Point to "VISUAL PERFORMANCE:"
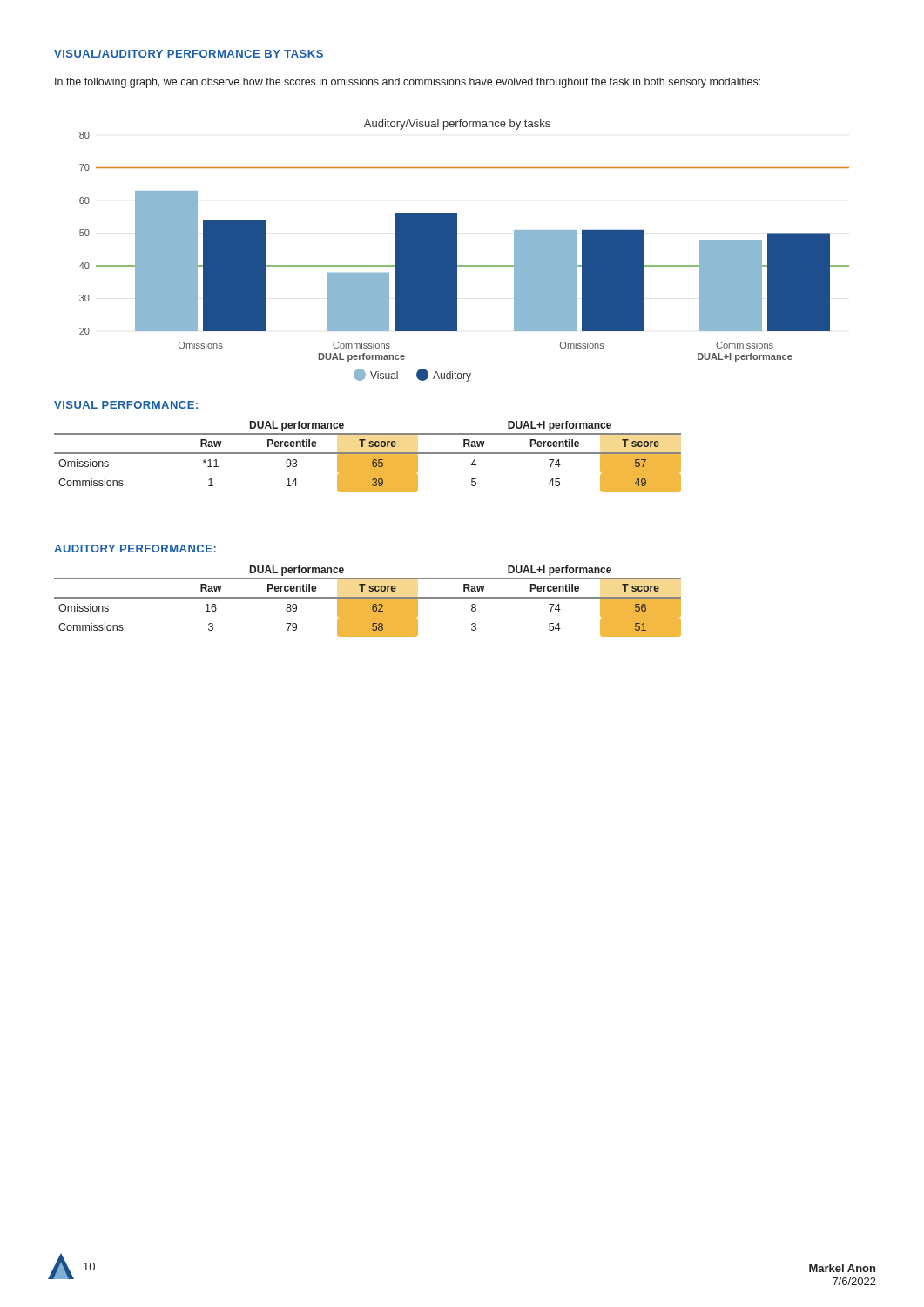The height and width of the screenshot is (1307, 924). [x=127, y=405]
